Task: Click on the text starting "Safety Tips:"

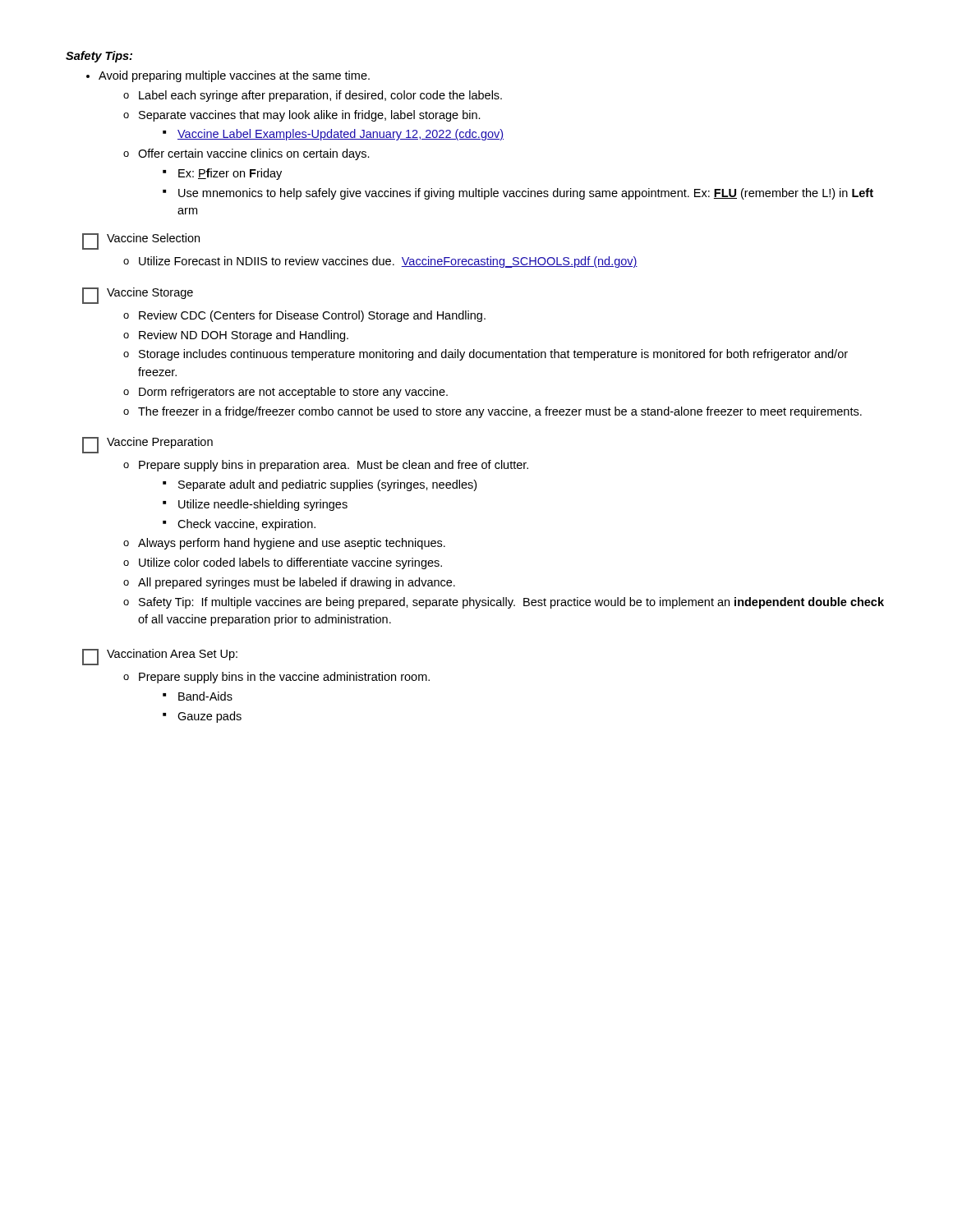Action: (99, 56)
